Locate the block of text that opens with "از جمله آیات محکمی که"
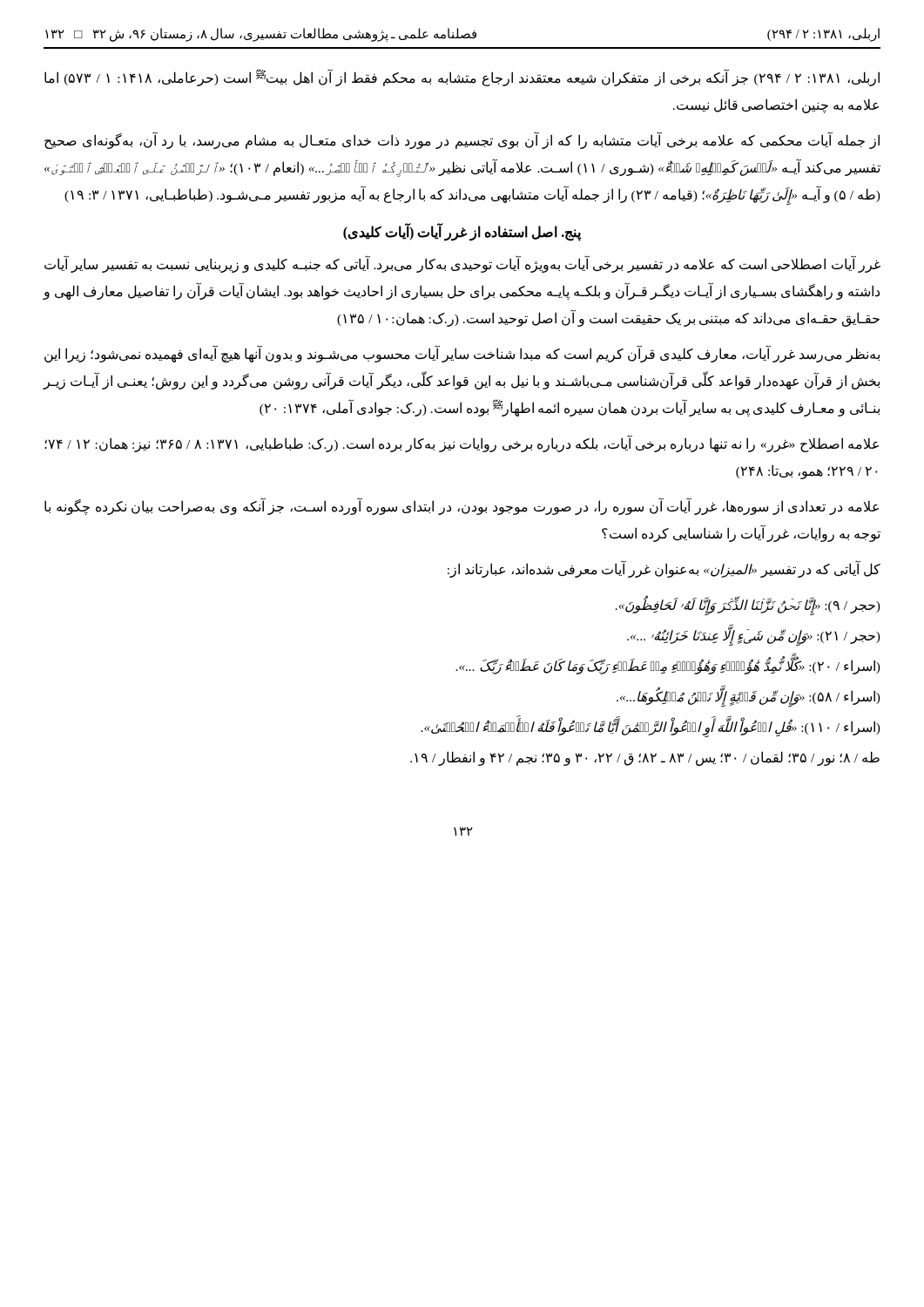Image resolution: width=924 pixels, height=1307 pixels. point(462,168)
